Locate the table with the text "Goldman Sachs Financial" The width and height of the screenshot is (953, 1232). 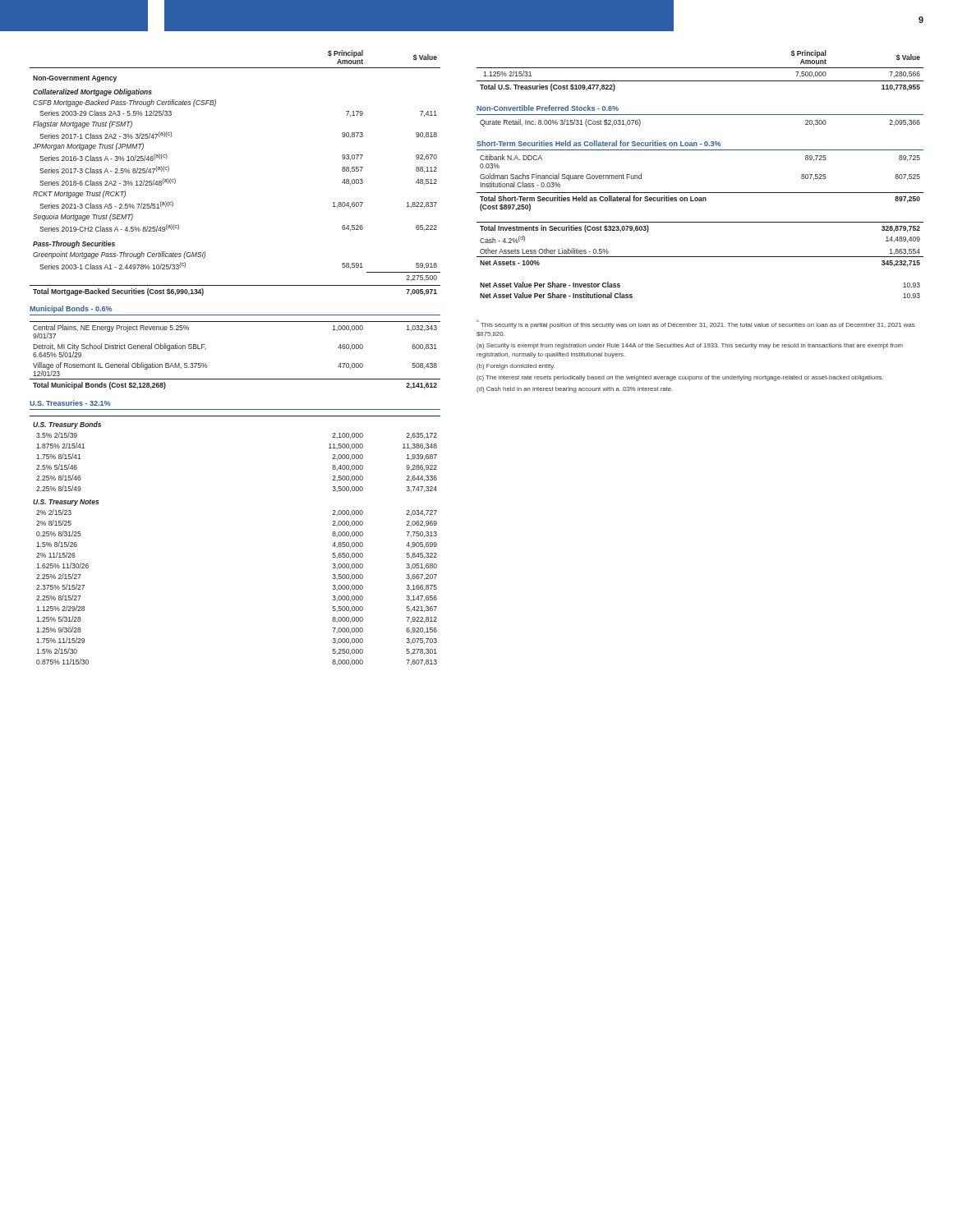700,182
